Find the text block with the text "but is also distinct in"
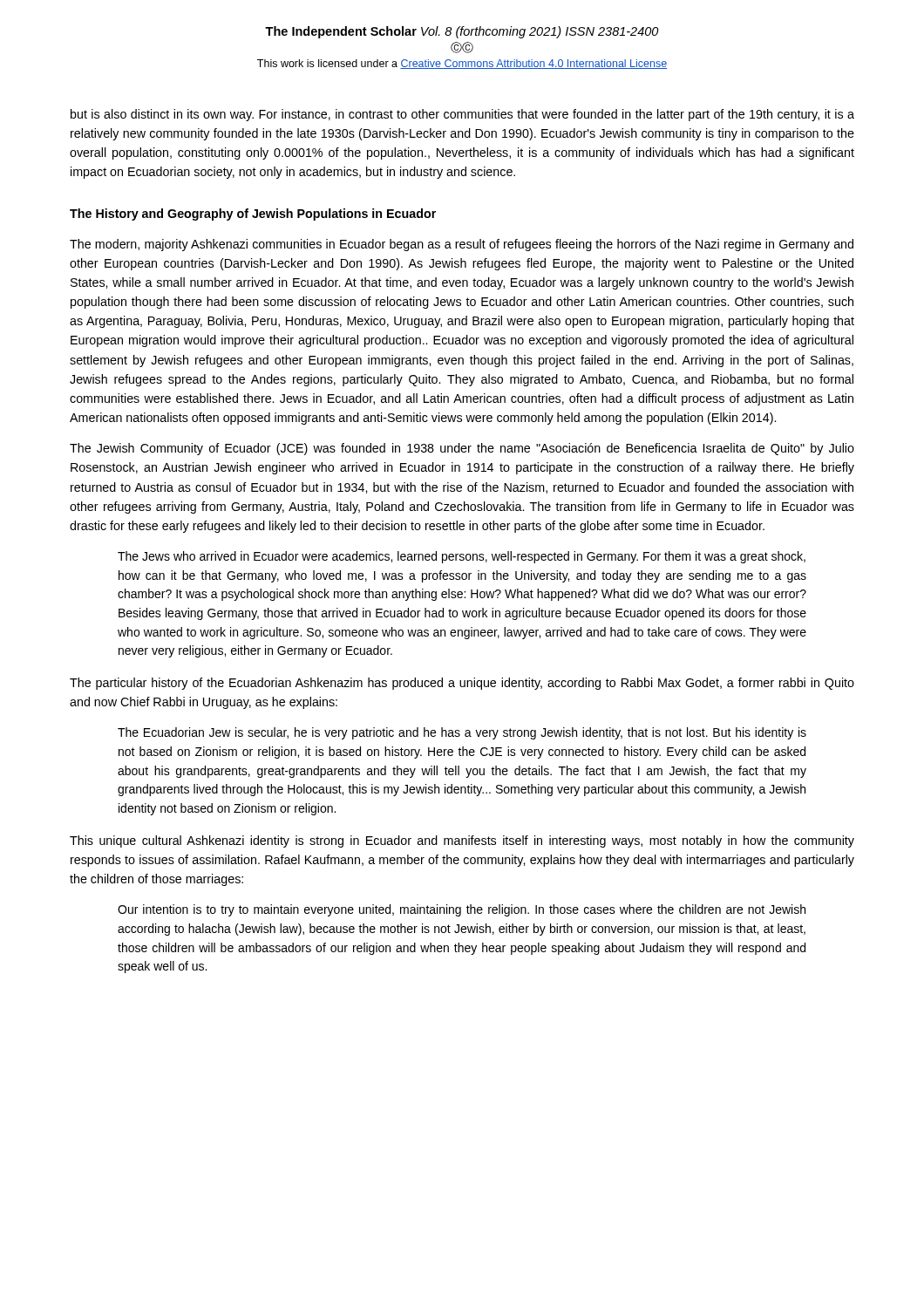The image size is (924, 1308). coord(462,143)
